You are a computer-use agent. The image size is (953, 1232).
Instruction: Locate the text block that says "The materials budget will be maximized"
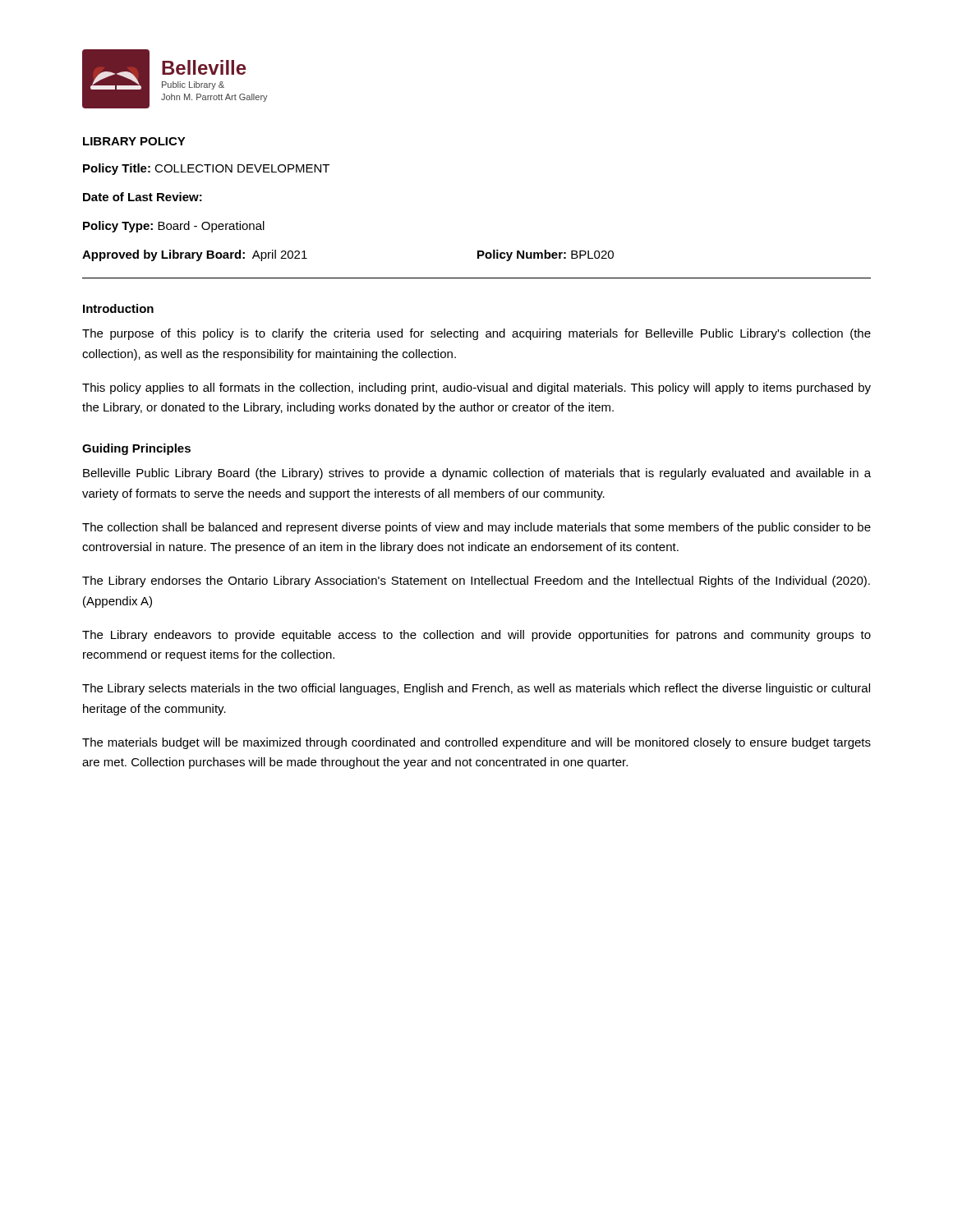coord(476,752)
